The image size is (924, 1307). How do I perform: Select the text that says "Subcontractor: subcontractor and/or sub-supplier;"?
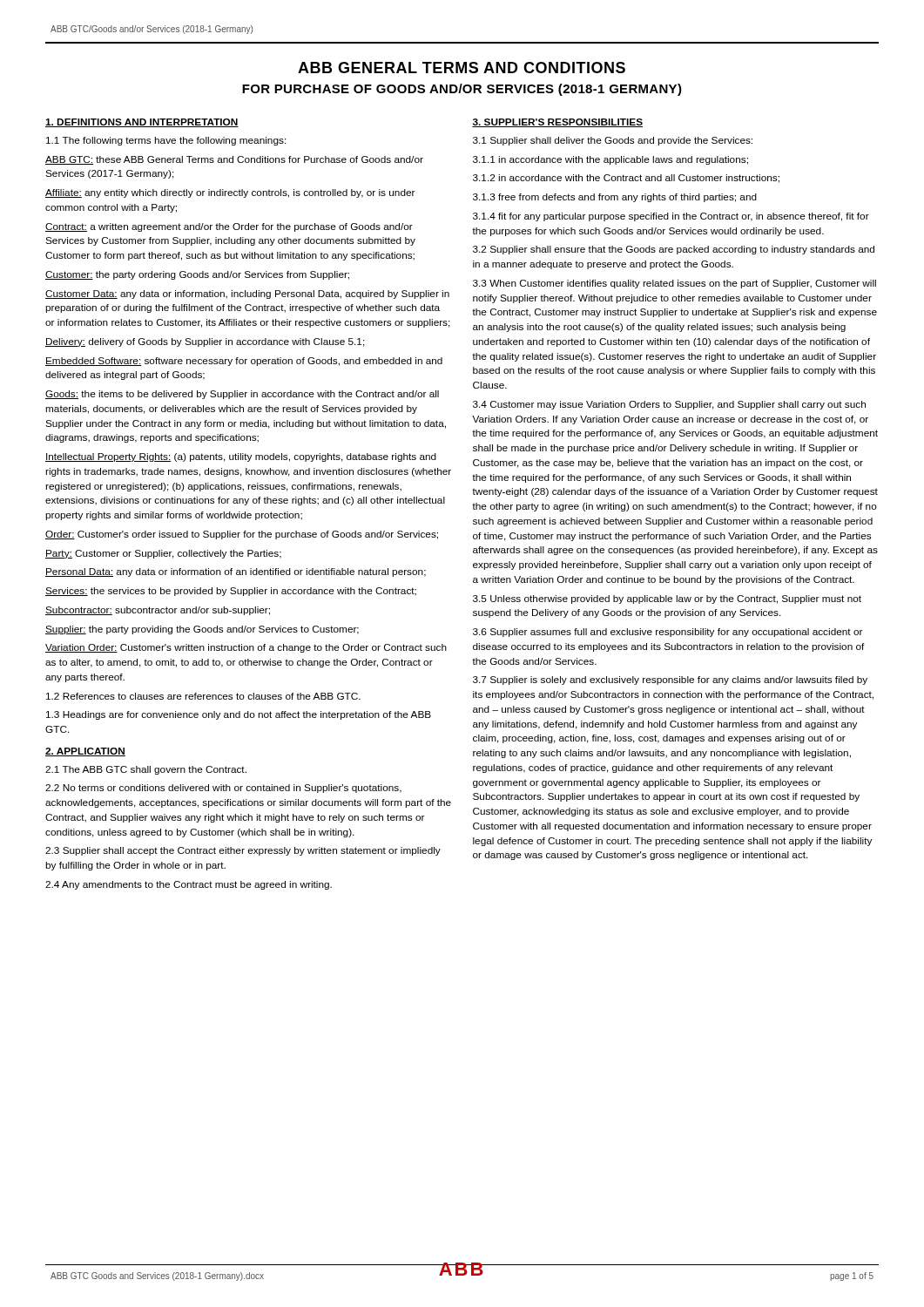click(248, 610)
